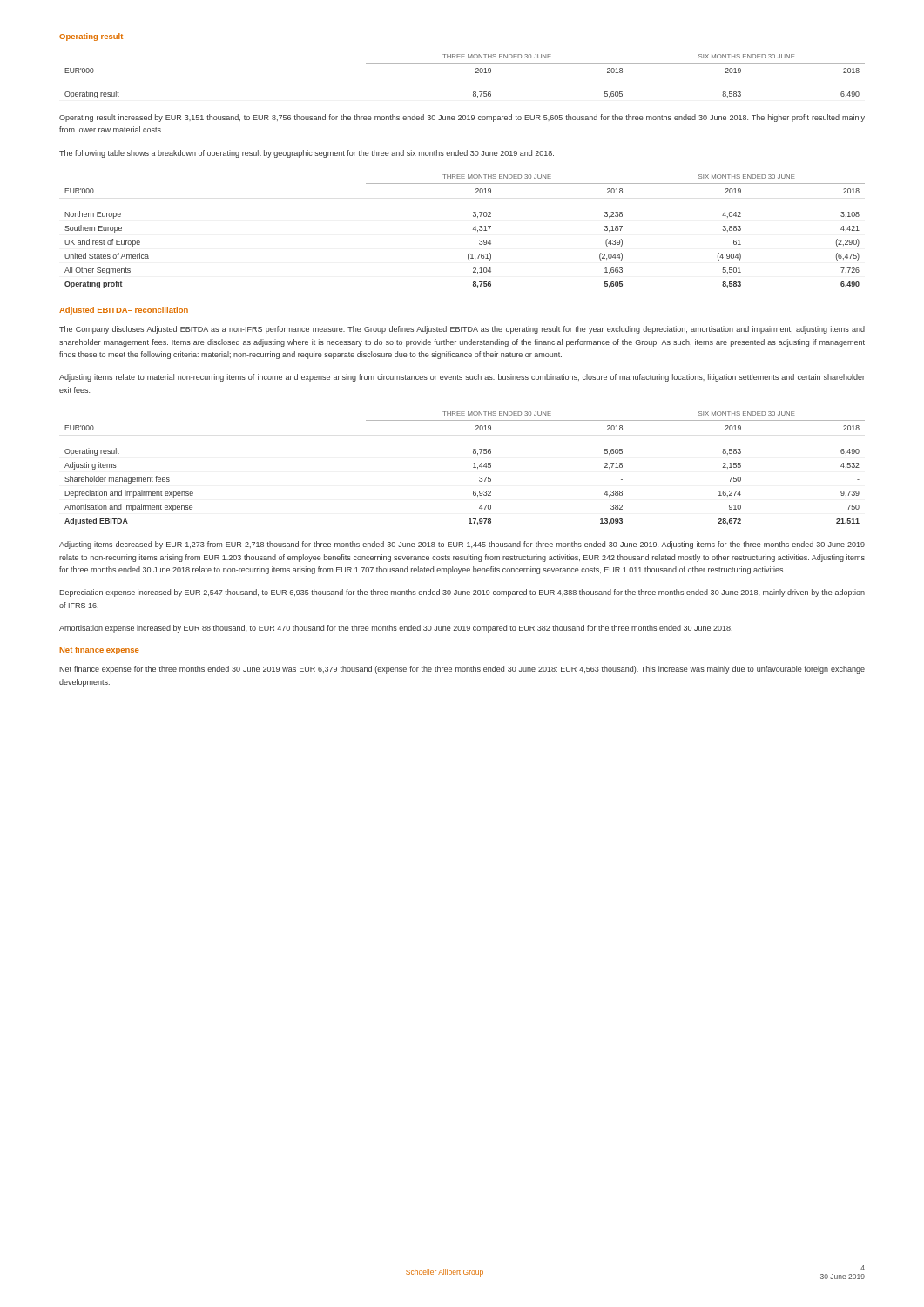This screenshot has width=924, height=1307.
Task: Where is the passage that starts "Operating result increased by EUR 3,151 thousand,"?
Action: coord(462,124)
